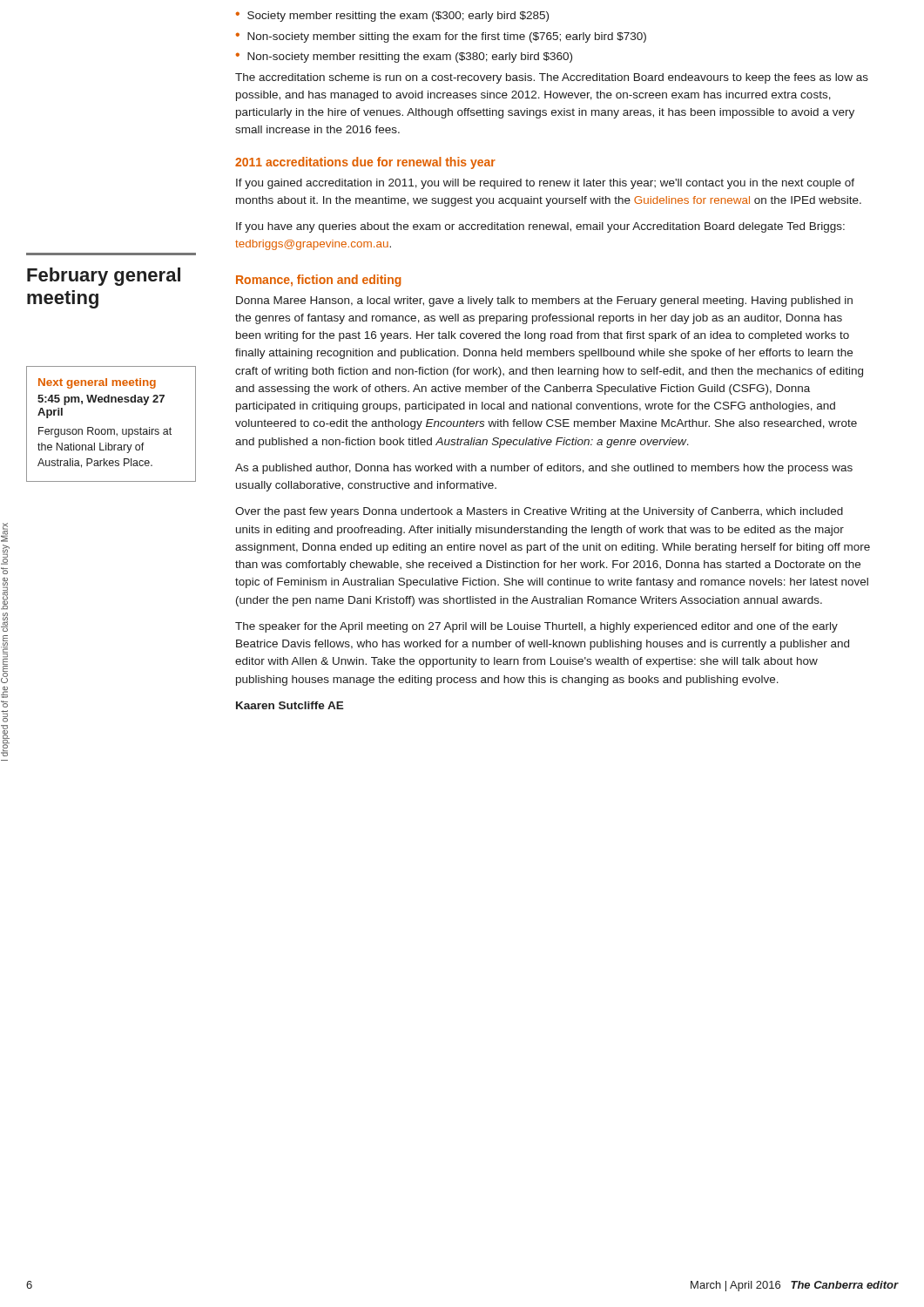This screenshot has height=1307, width=924.
Task: Navigate to the block starting "Romance, fiction and"
Action: 318,279
